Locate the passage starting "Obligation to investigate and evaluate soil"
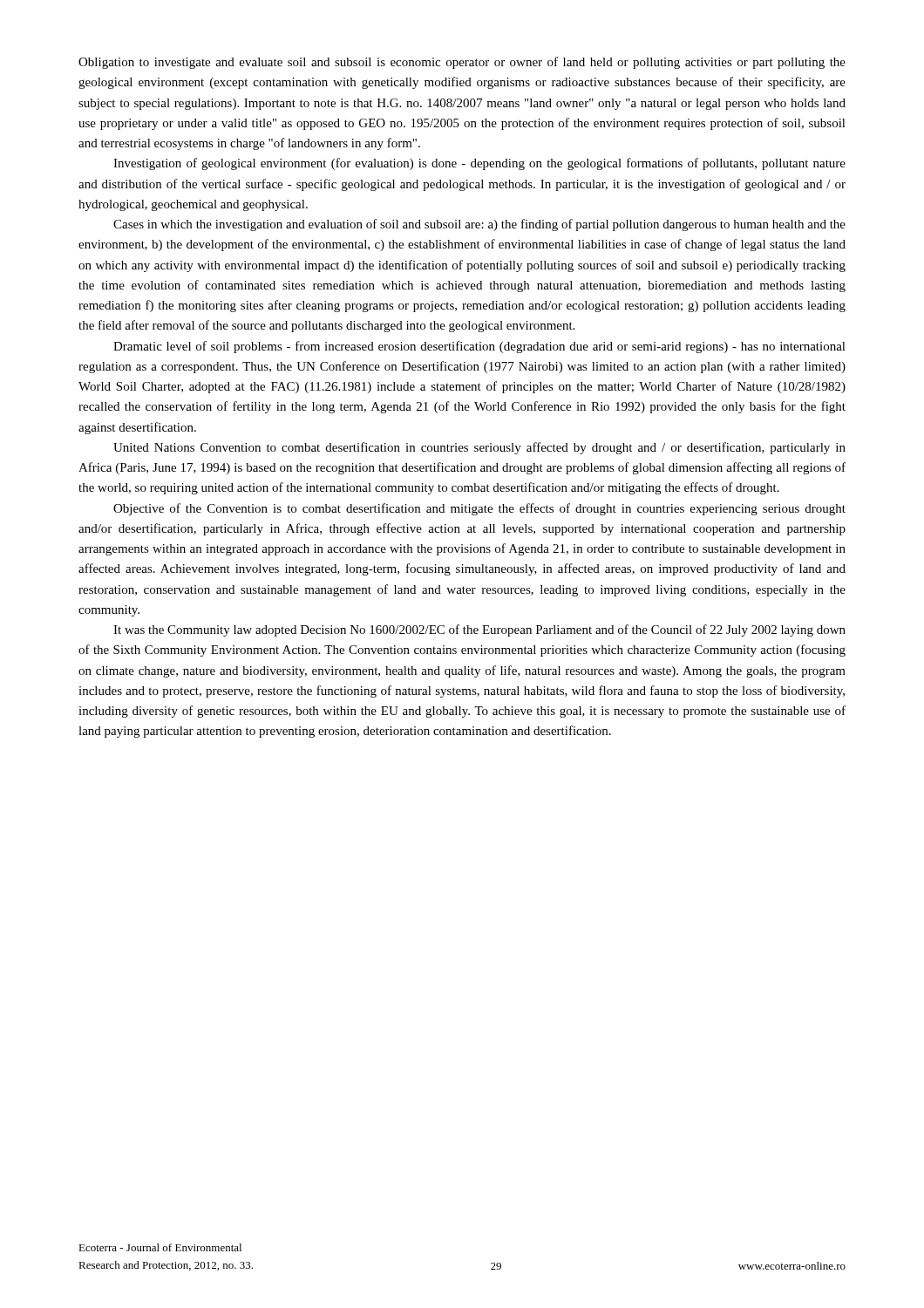 [x=462, y=397]
